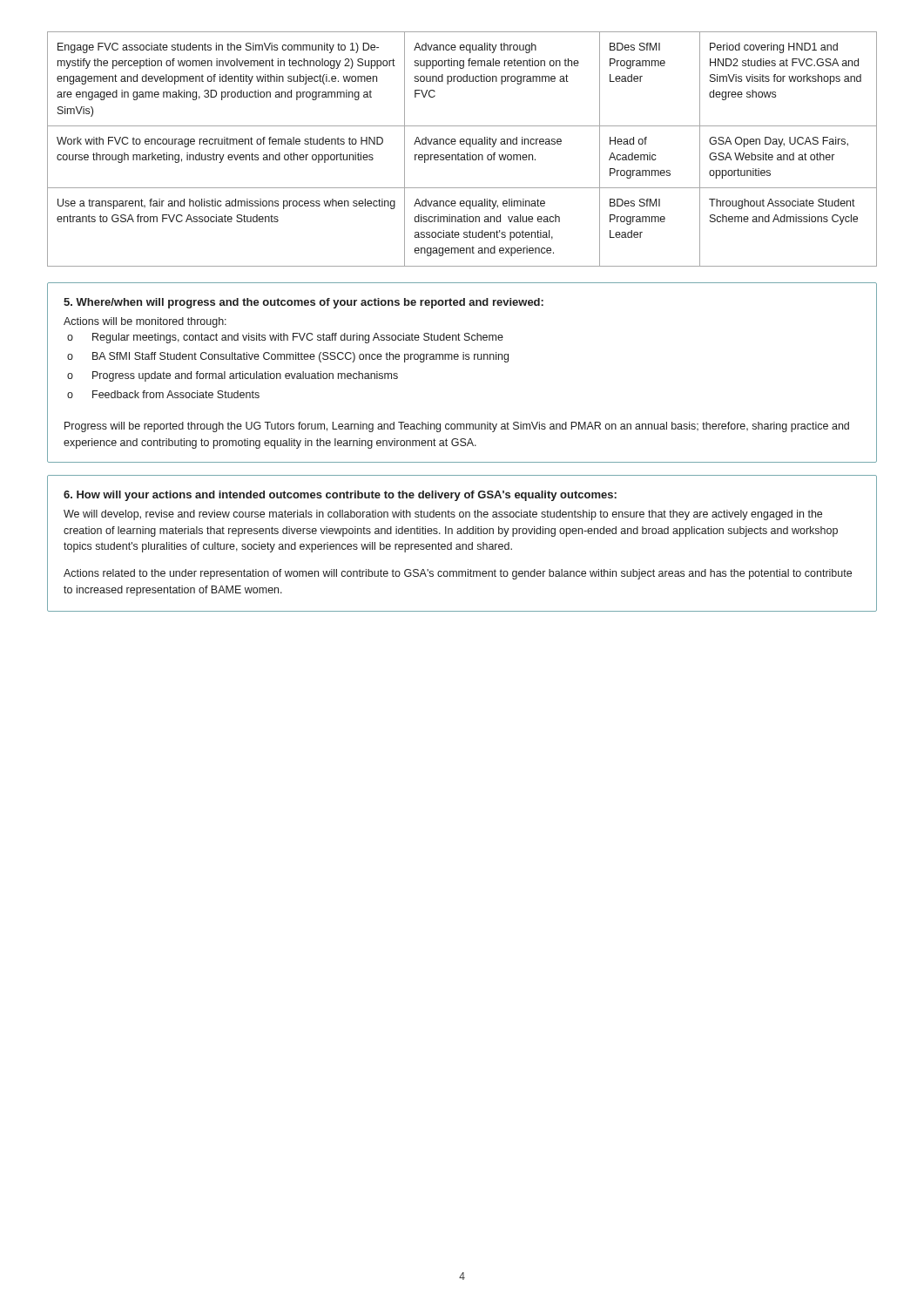Point to the block starting "o Progress update and formal articulation evaluation mechanisms"
Viewport: 924px width, 1307px height.
coord(231,376)
